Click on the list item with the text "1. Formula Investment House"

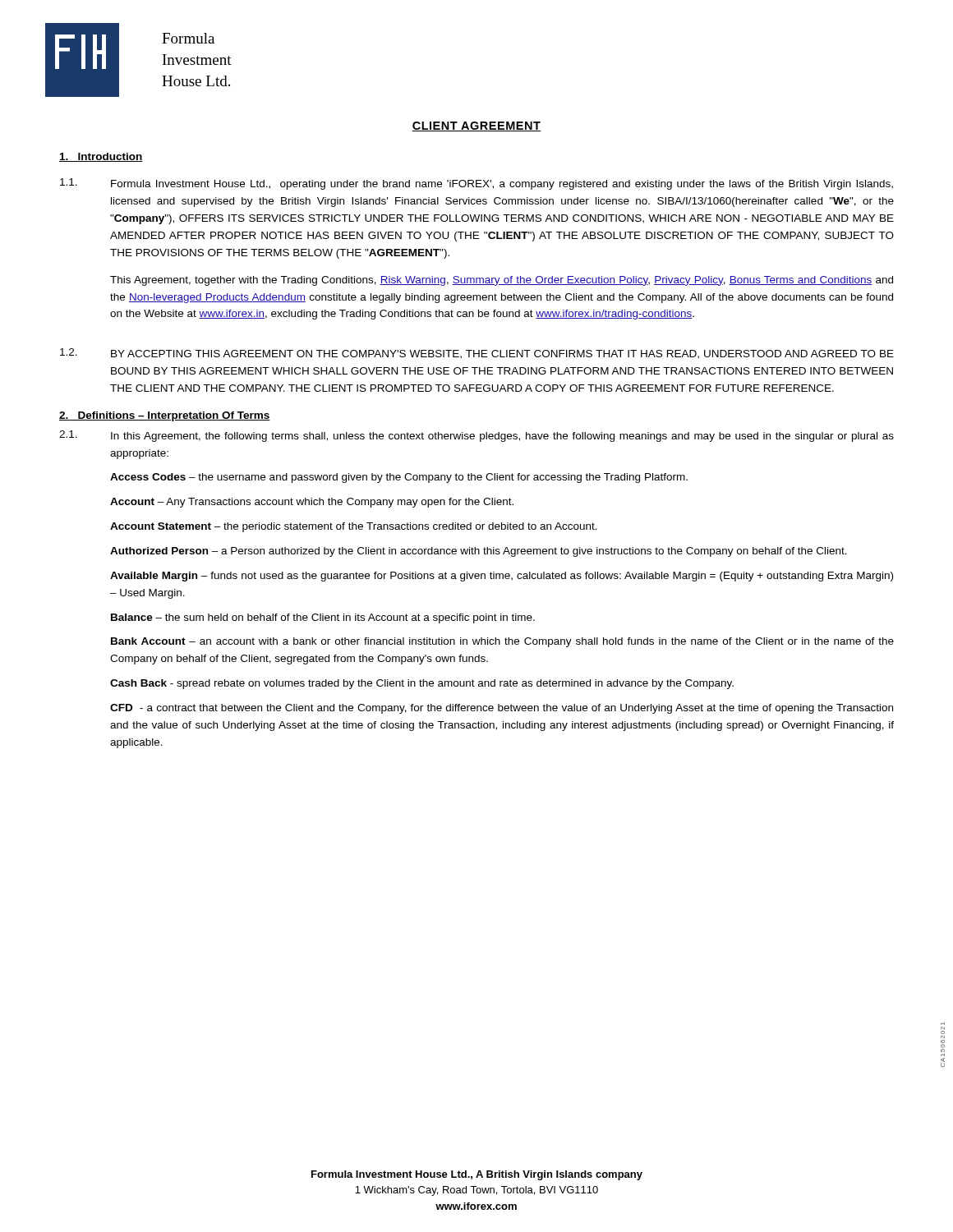(476, 184)
